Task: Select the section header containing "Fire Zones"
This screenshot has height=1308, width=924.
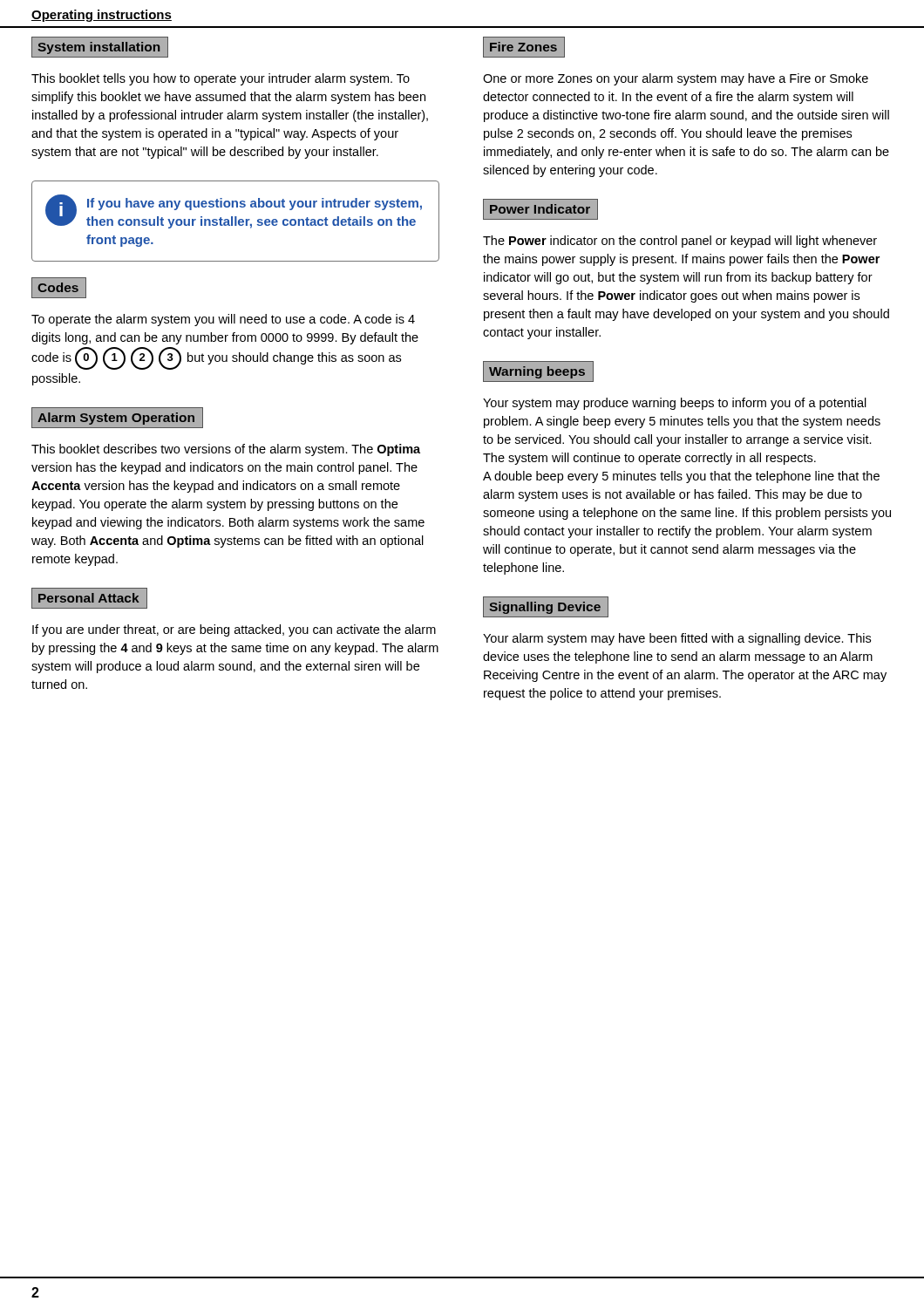Action: 524,47
